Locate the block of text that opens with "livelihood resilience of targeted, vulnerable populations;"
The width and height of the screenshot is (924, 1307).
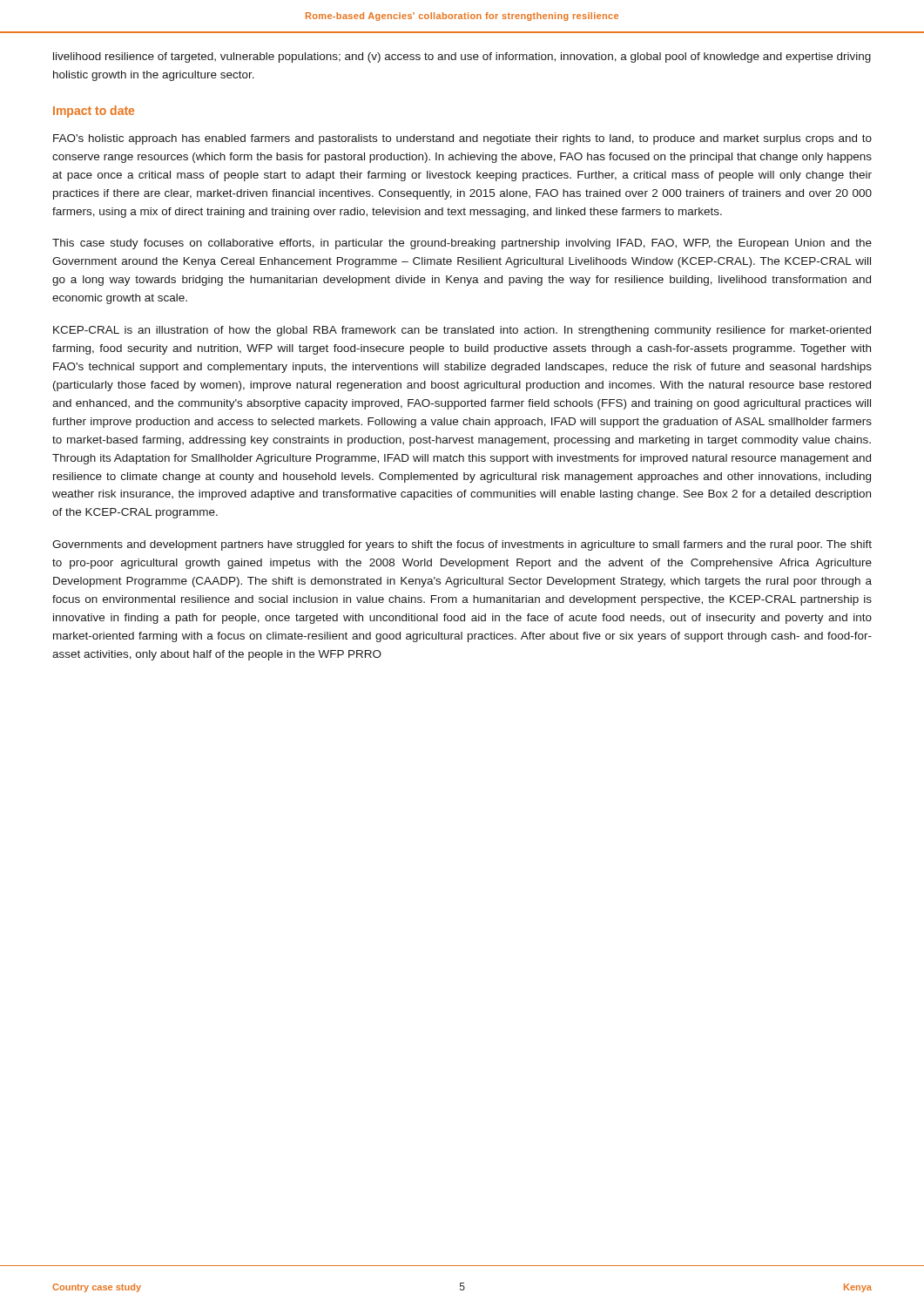point(462,65)
